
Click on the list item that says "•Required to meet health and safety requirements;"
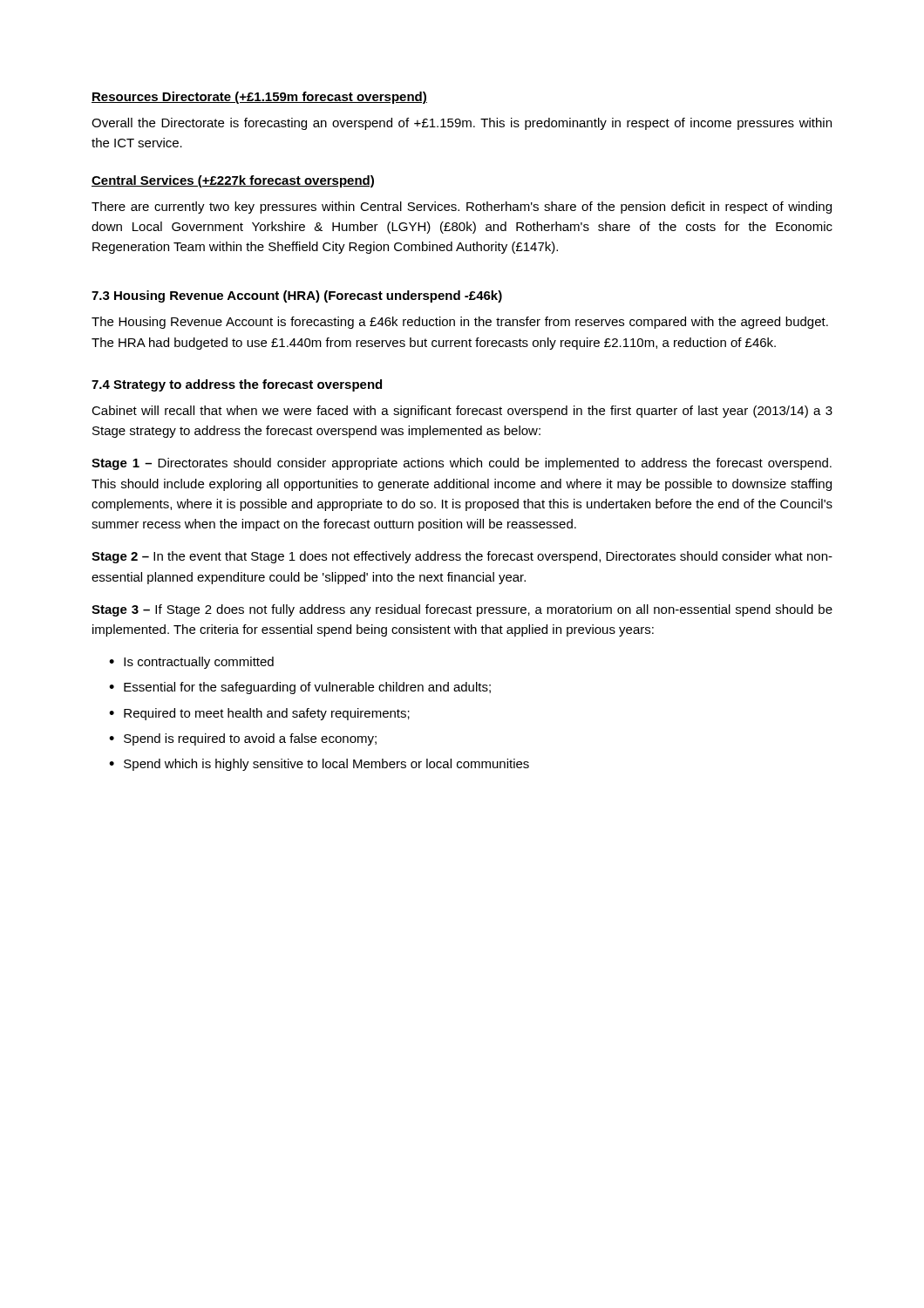(260, 714)
